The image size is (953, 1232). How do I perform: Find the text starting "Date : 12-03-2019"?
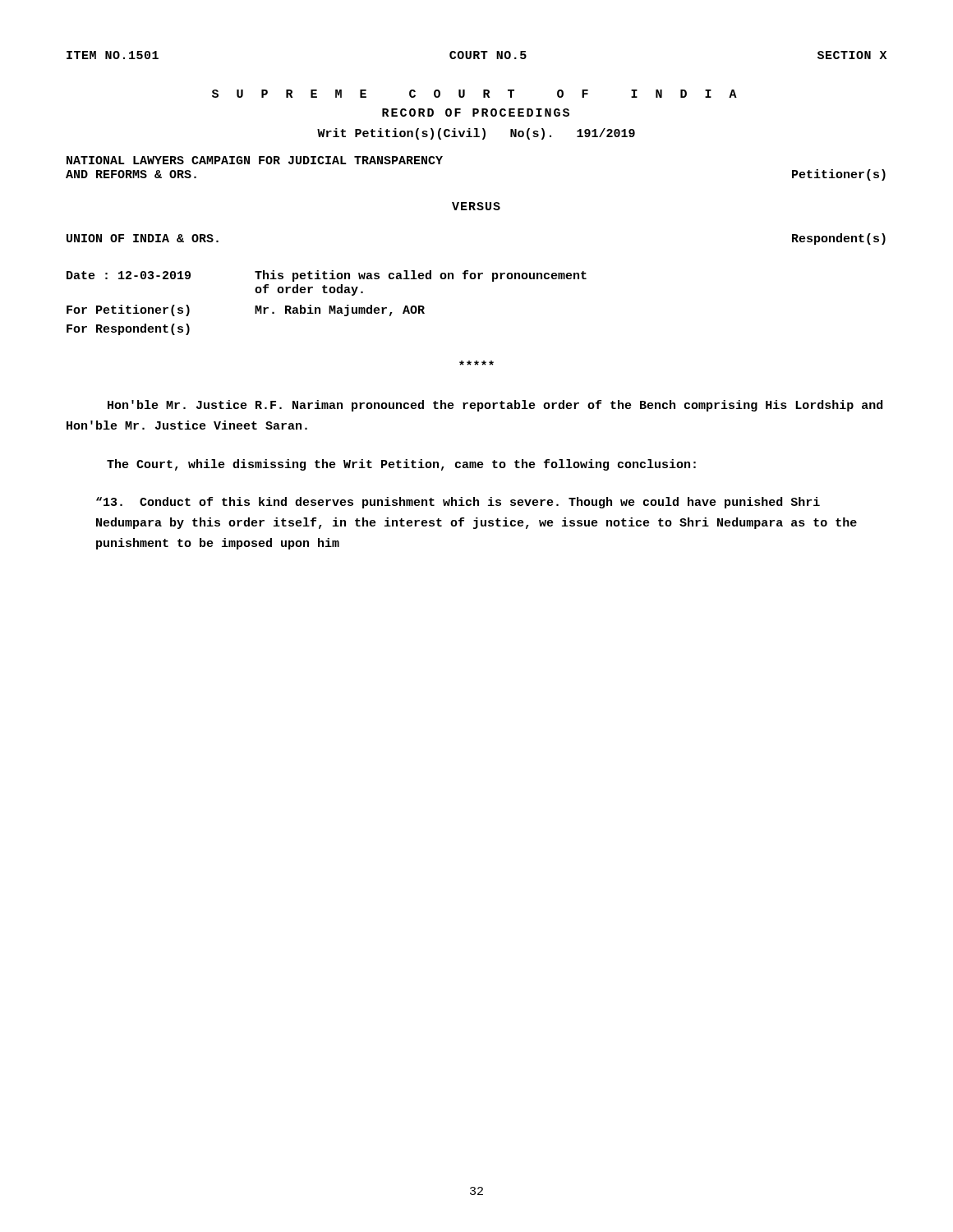click(327, 276)
